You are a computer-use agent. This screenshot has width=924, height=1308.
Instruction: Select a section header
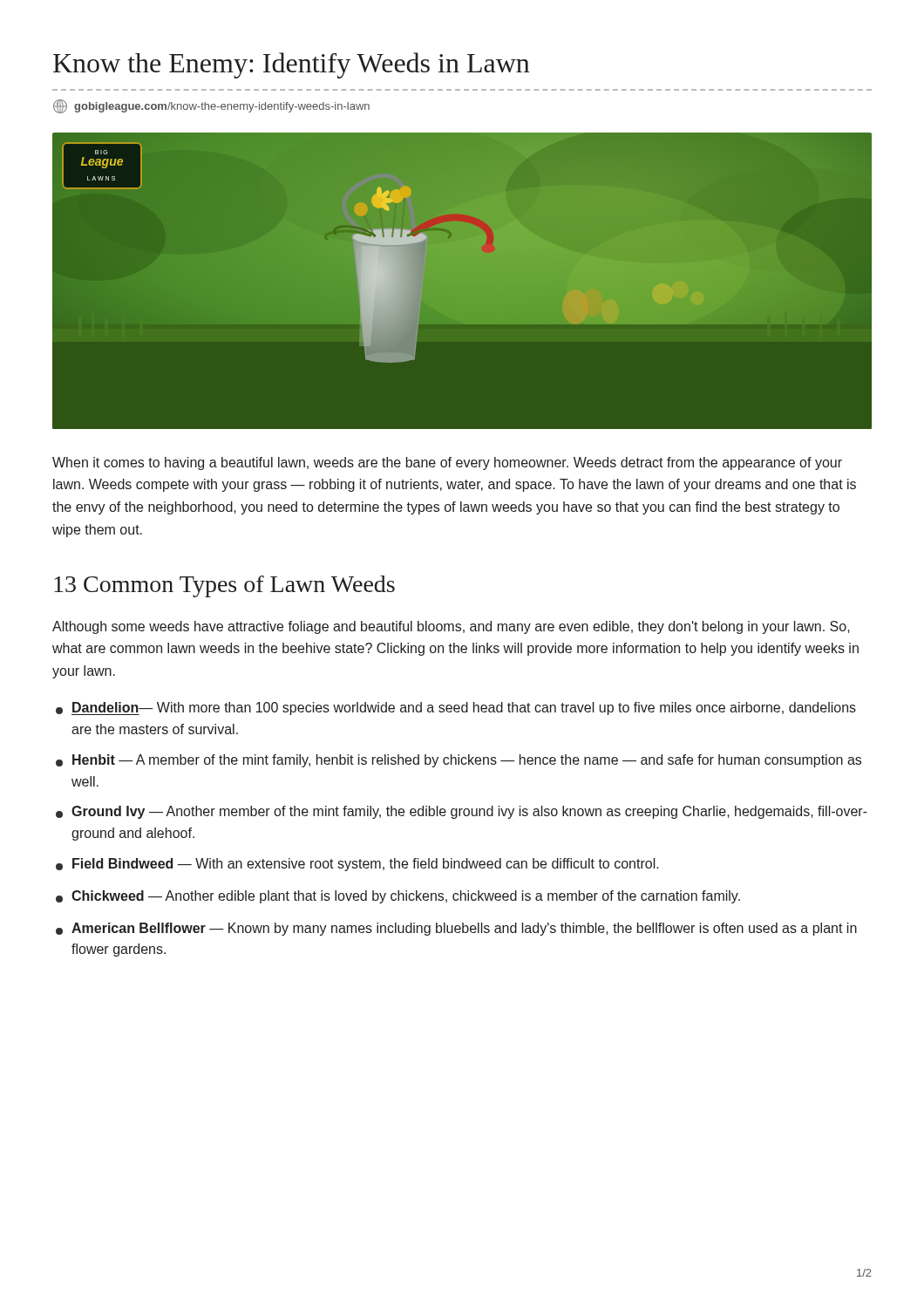coord(462,584)
